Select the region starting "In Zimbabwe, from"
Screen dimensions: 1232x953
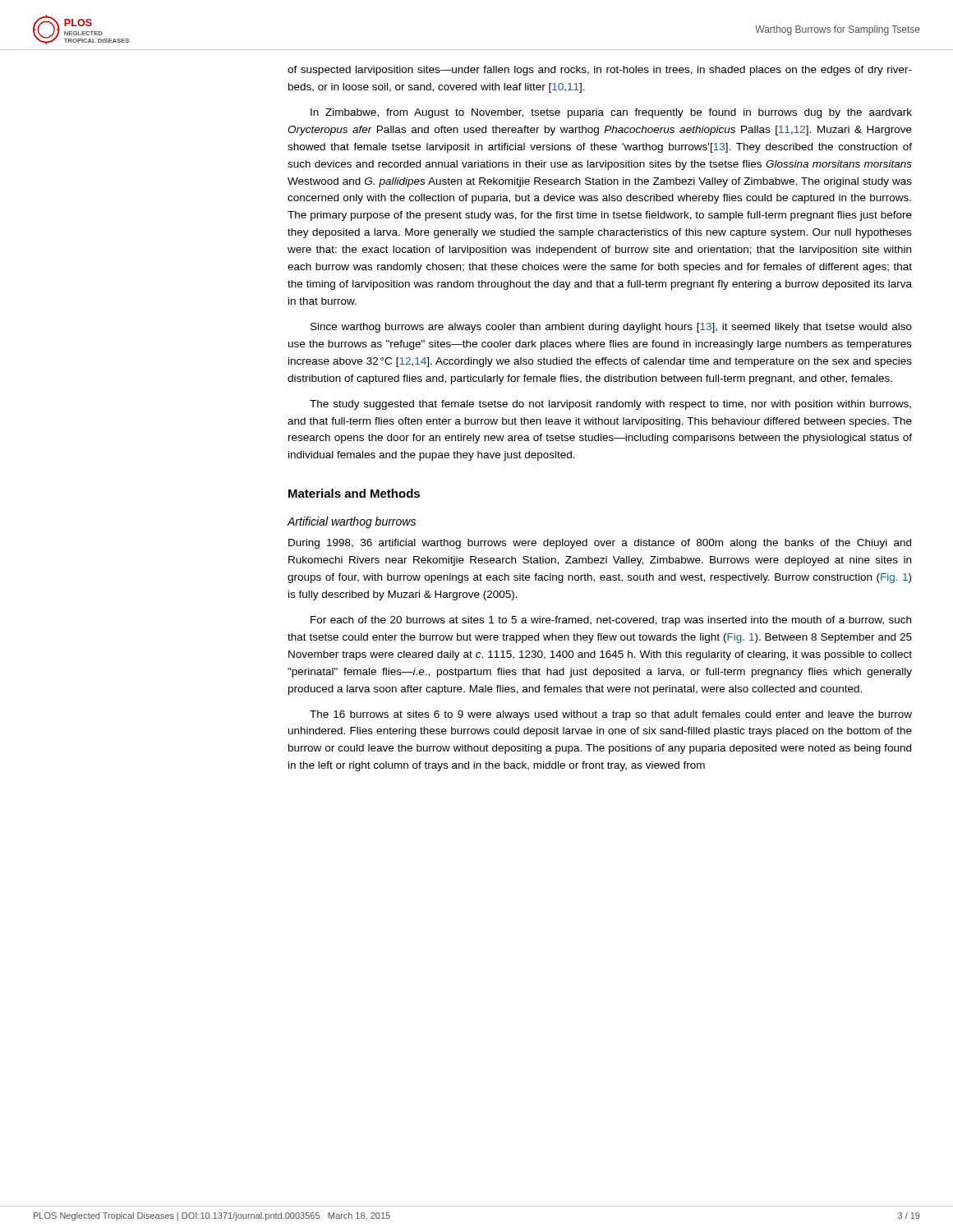pos(600,207)
